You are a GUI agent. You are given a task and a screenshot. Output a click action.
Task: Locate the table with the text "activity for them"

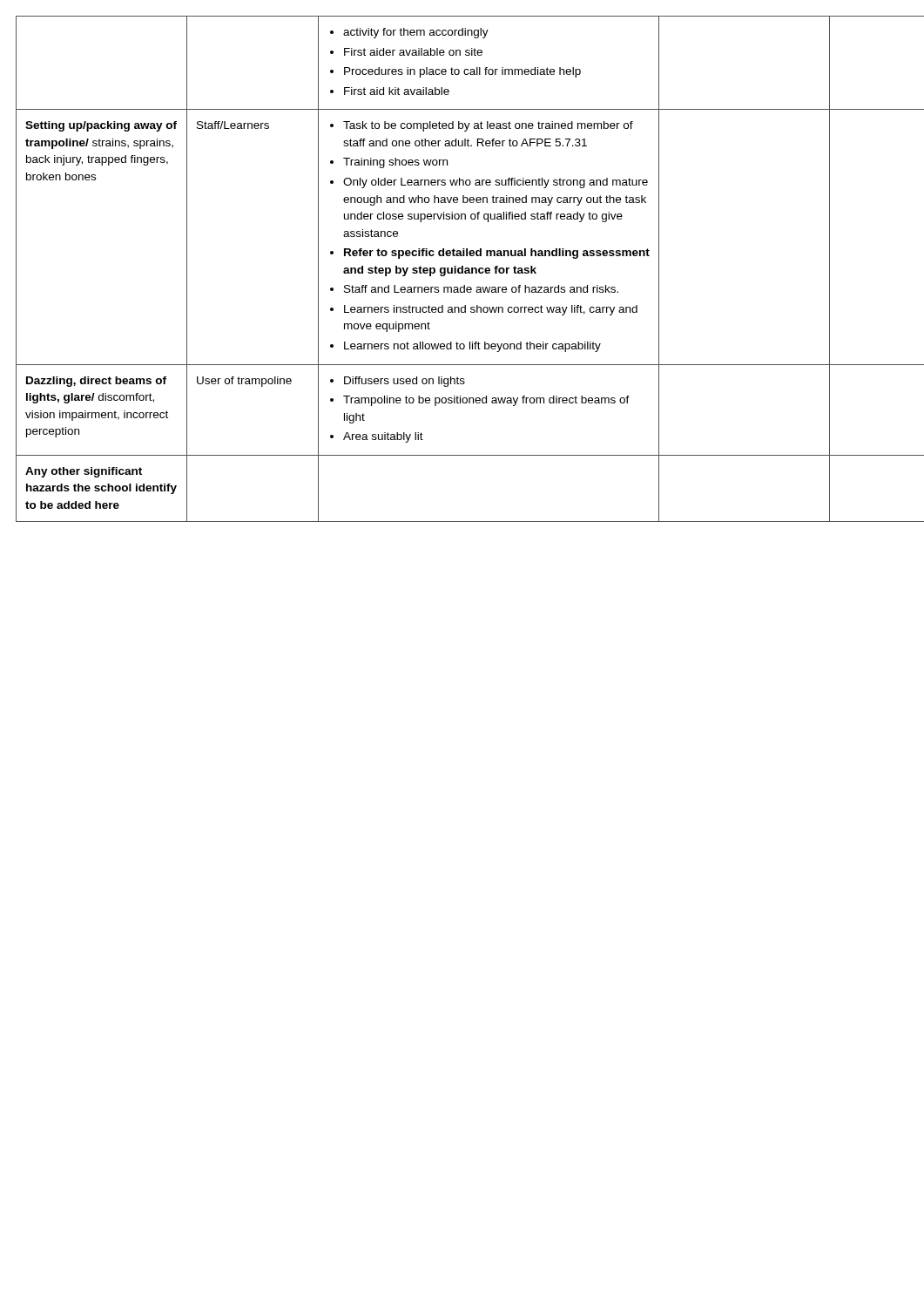pyautogui.click(x=462, y=269)
